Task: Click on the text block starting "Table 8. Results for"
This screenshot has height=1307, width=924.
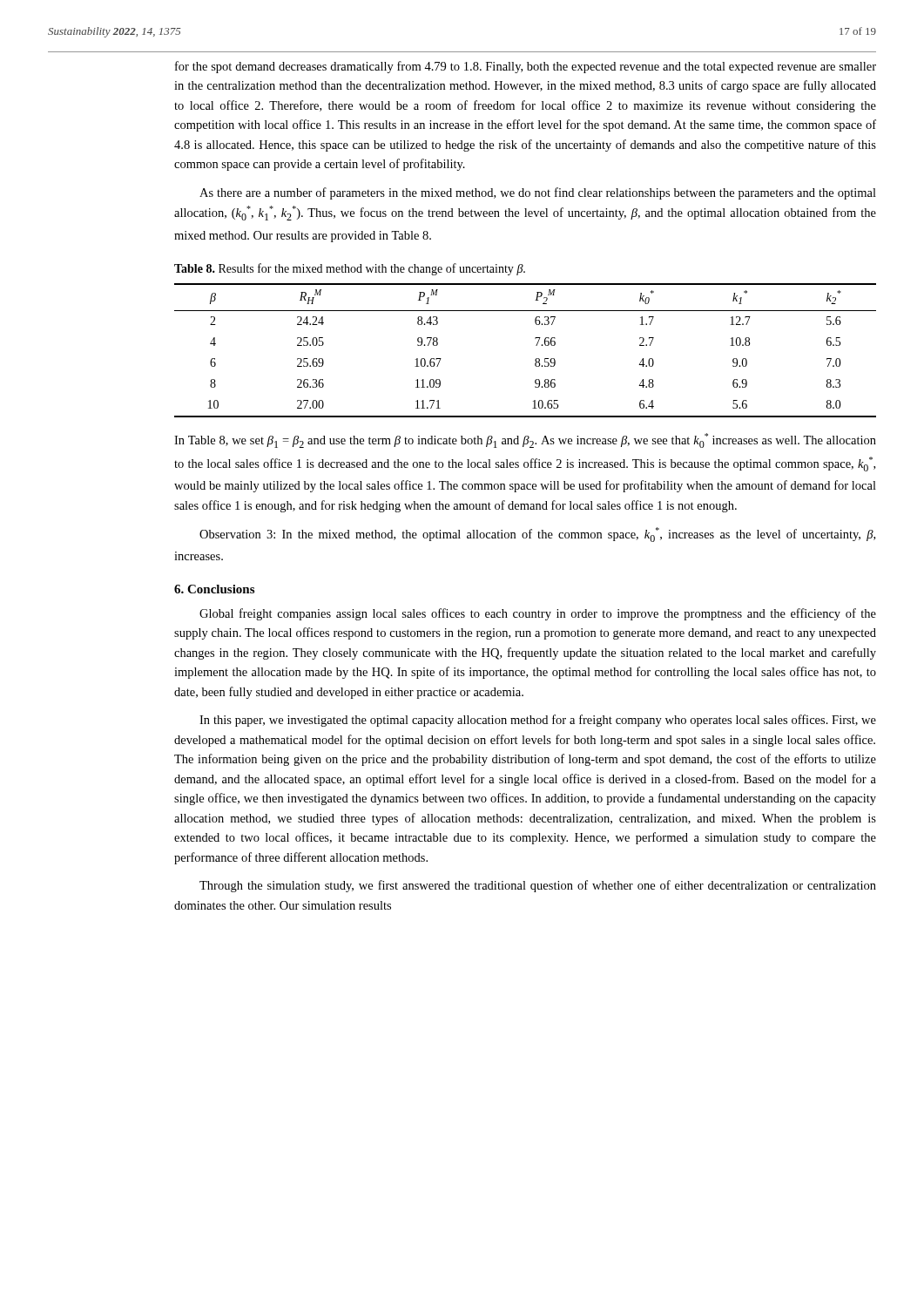Action: (350, 269)
